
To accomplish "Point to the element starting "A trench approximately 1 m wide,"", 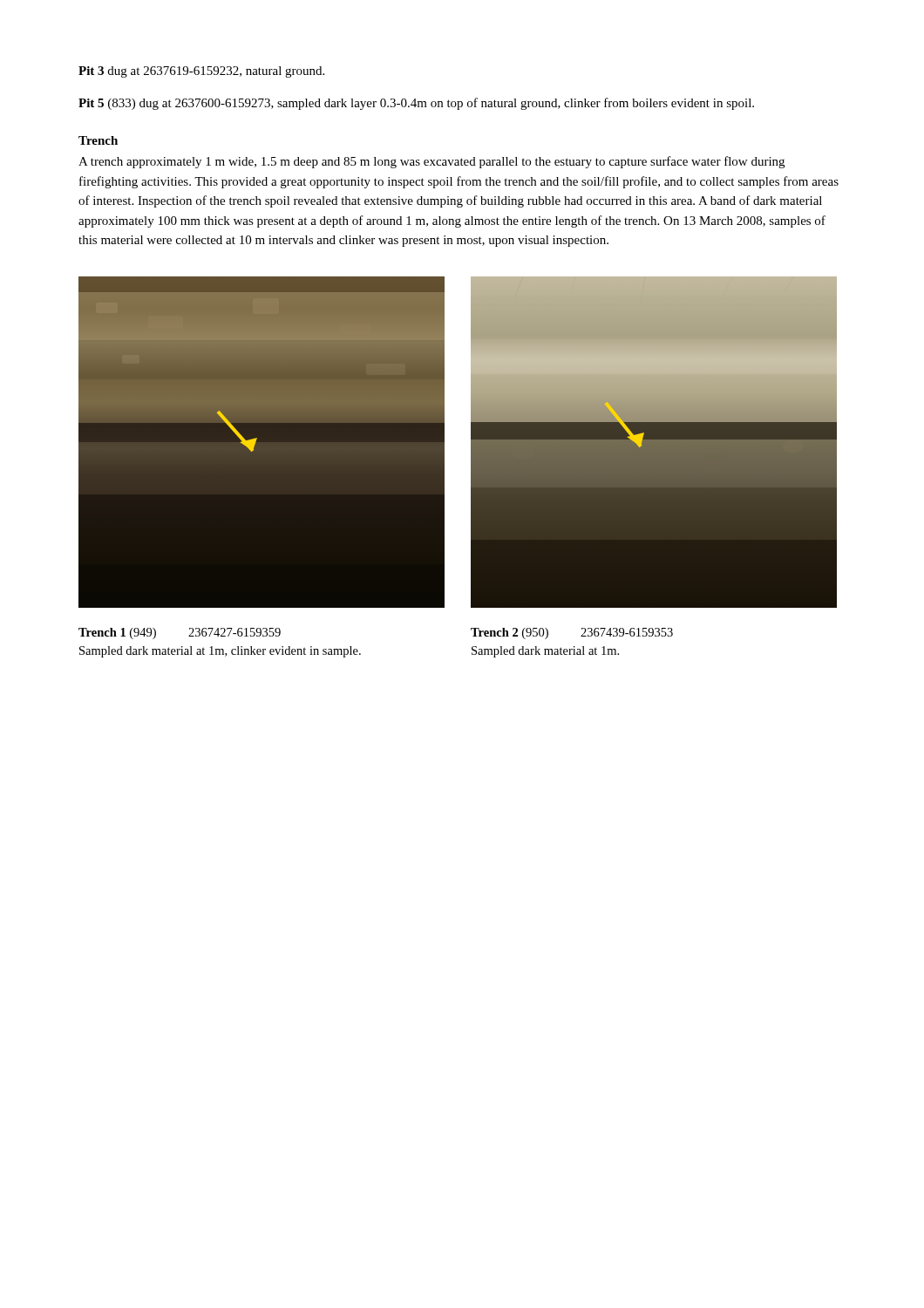I will point(458,201).
